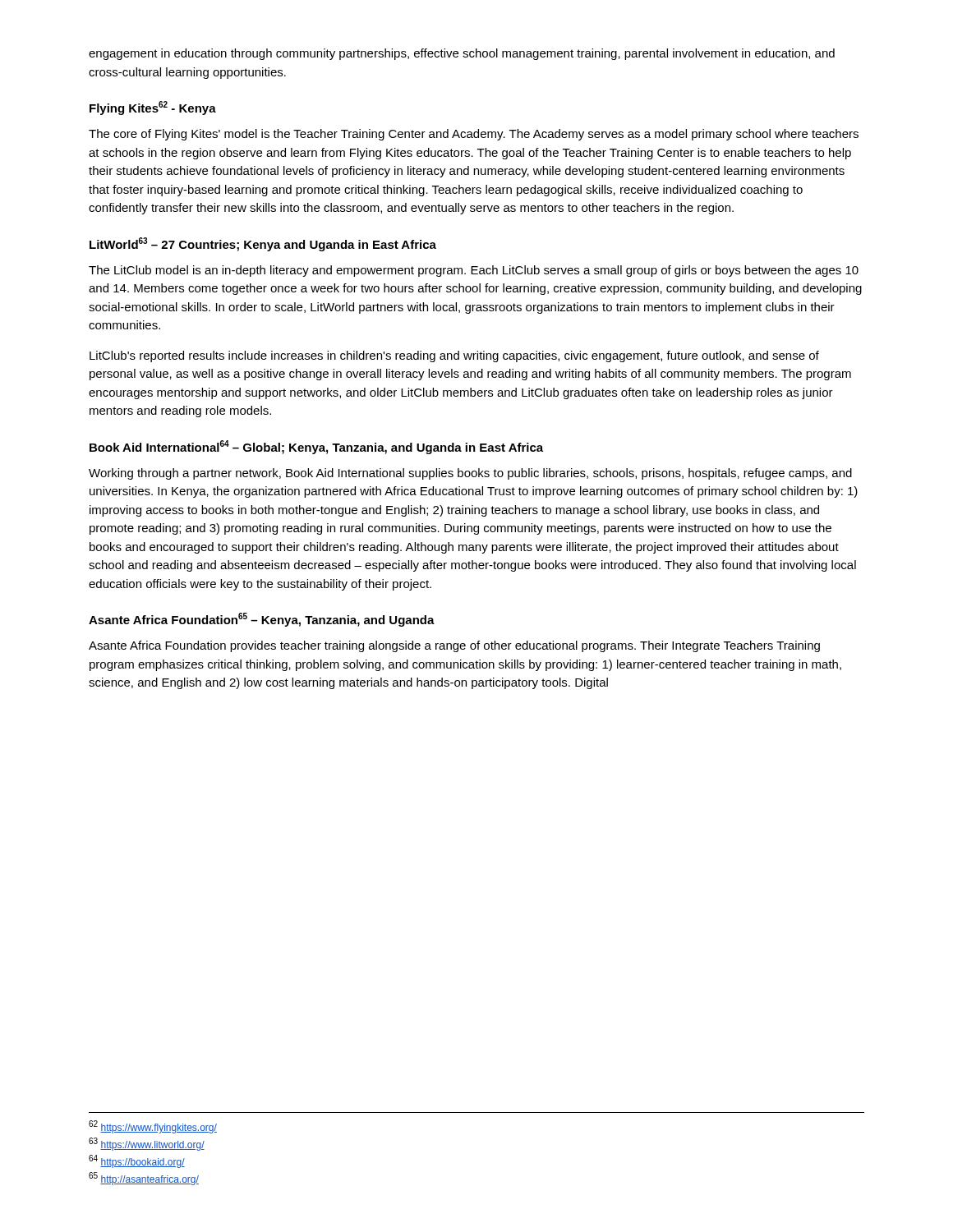Click on the section header containing "Asante Africa Foundation65"
This screenshot has width=953, height=1232.
click(x=261, y=619)
